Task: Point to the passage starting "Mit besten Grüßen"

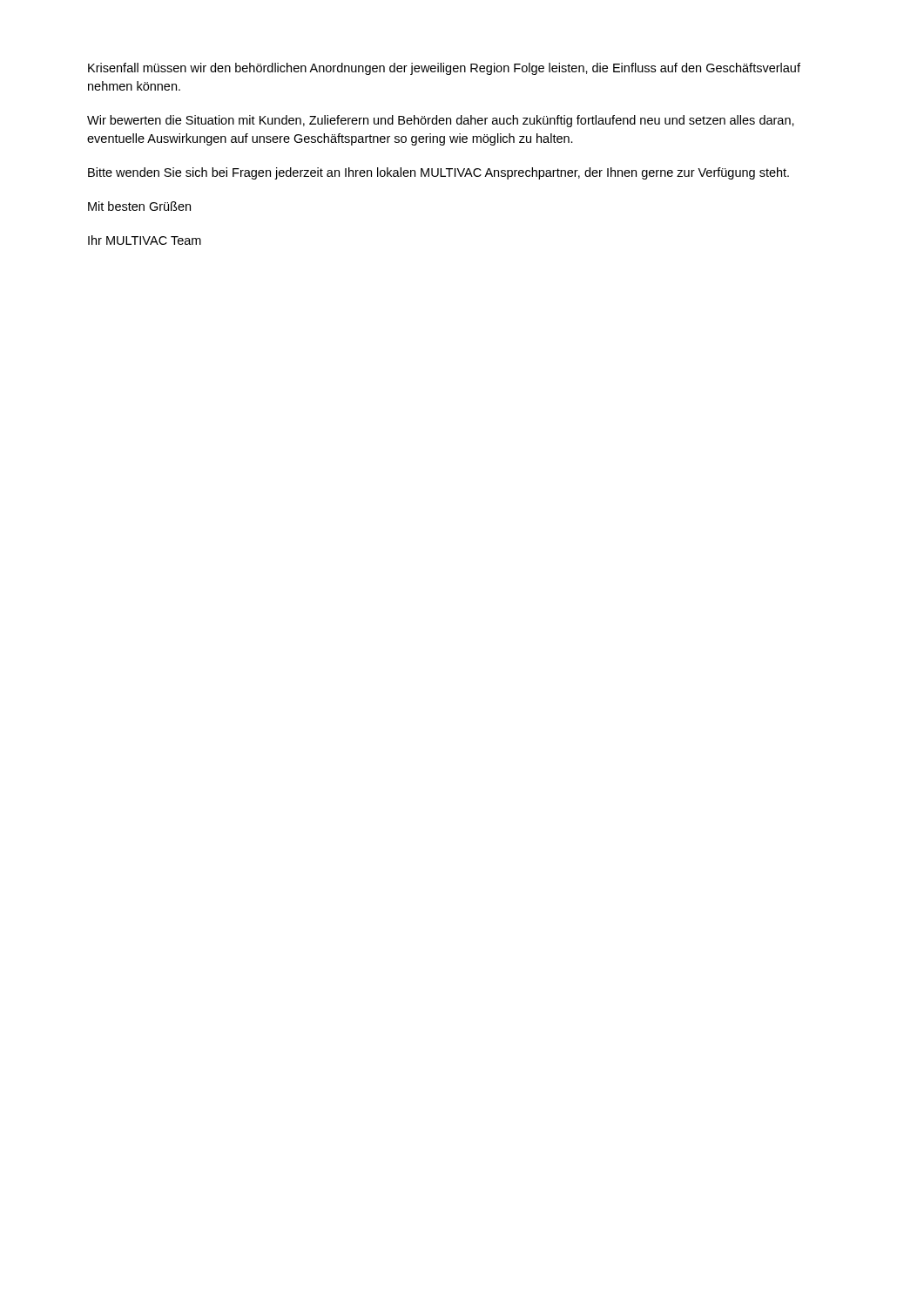Action: pos(139,207)
